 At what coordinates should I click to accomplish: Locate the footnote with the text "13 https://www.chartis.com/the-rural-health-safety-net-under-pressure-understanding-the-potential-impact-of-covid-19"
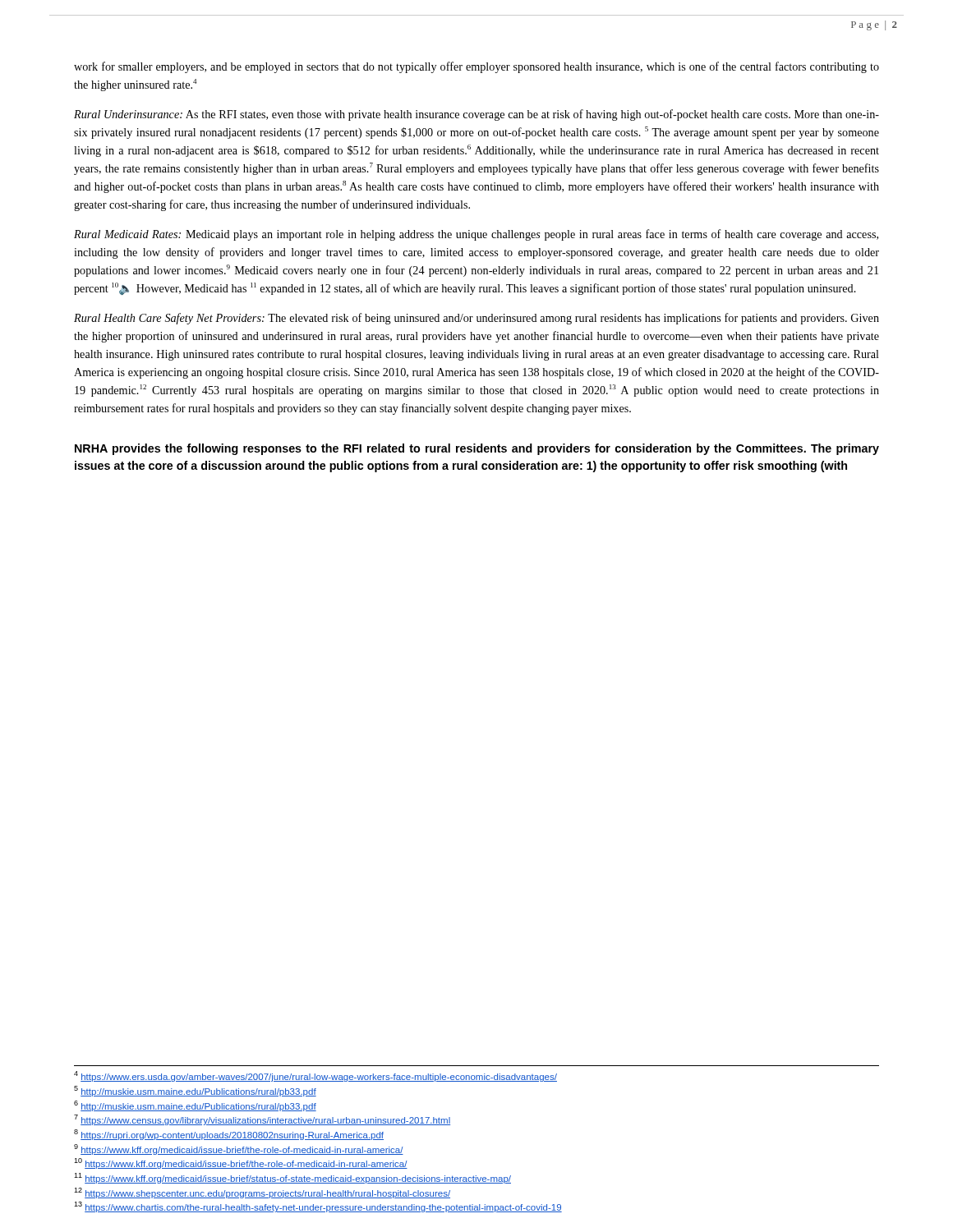318,1207
